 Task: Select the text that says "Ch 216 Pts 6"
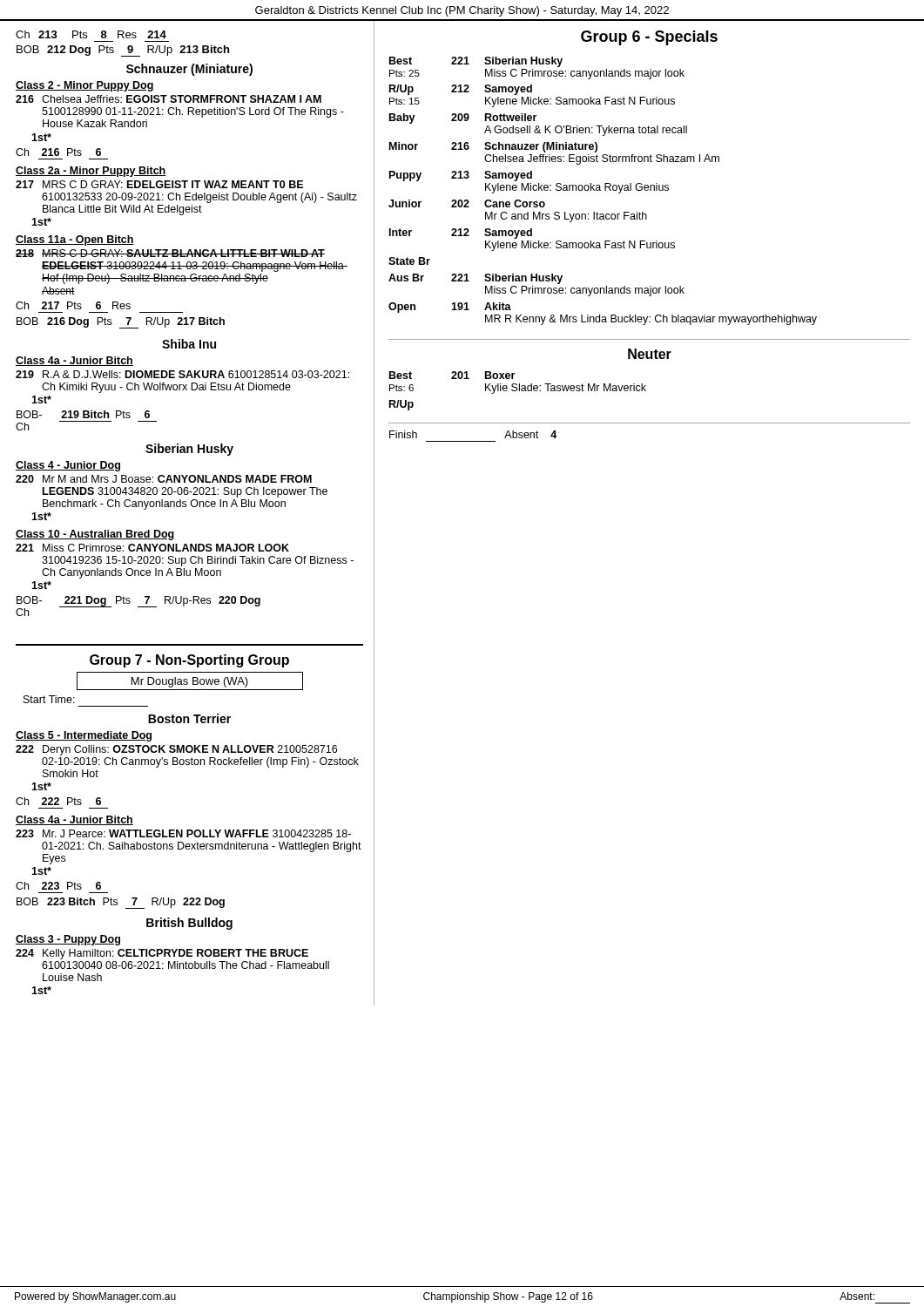click(62, 153)
